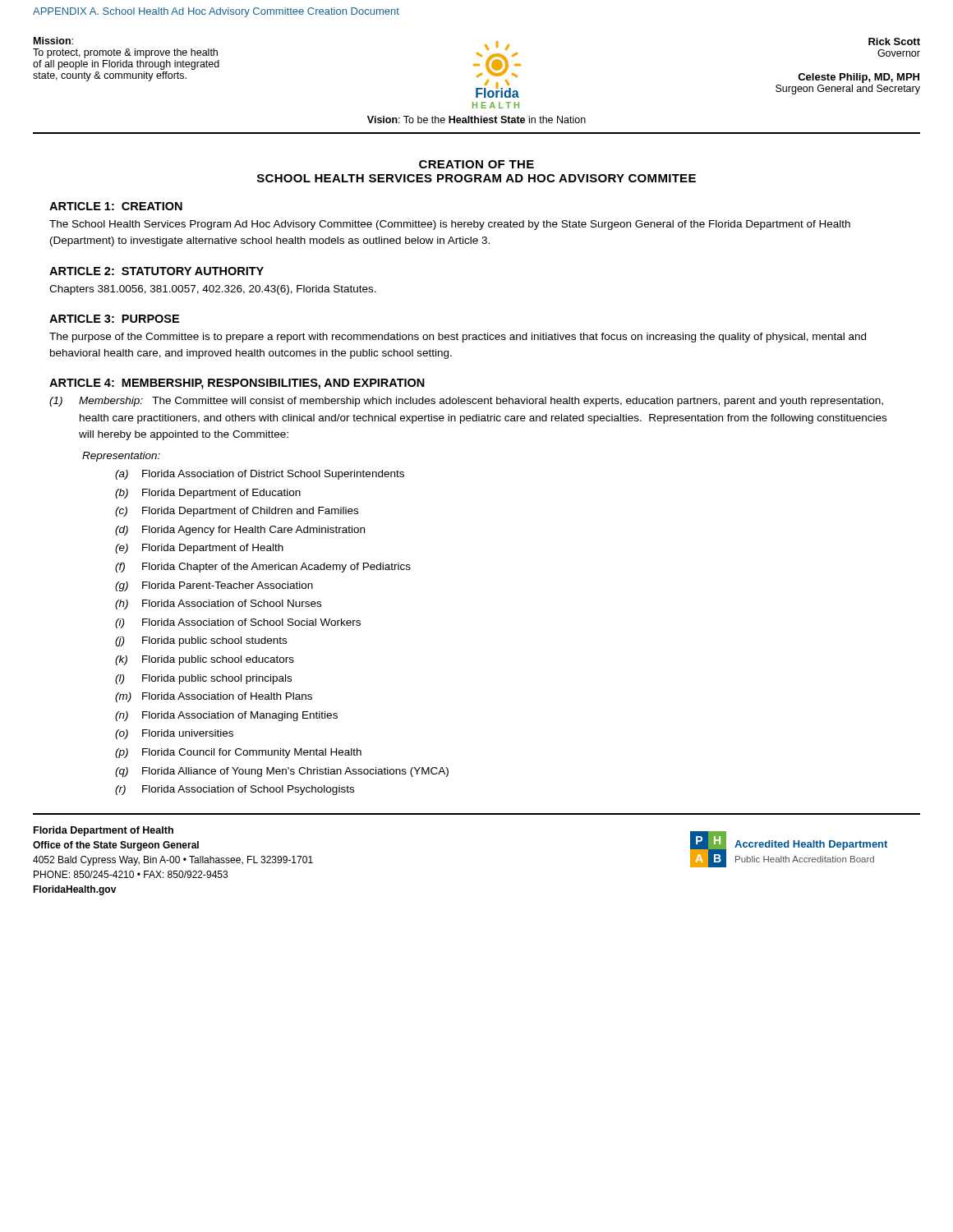Image resolution: width=953 pixels, height=1232 pixels.
Task: Locate the region starting "(b)Florida Department of Education"
Action: point(208,492)
